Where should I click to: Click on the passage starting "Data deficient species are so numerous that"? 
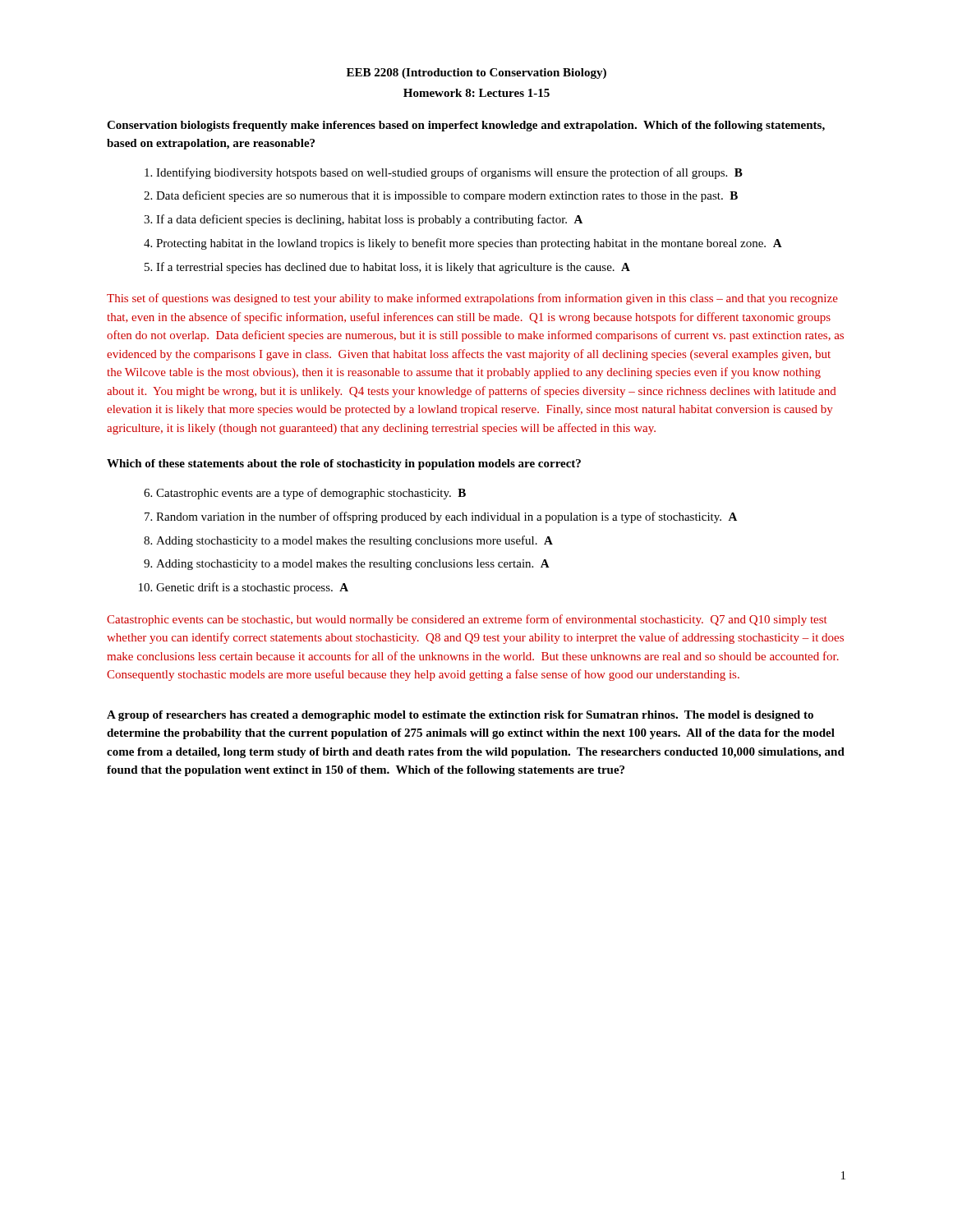pos(501,196)
